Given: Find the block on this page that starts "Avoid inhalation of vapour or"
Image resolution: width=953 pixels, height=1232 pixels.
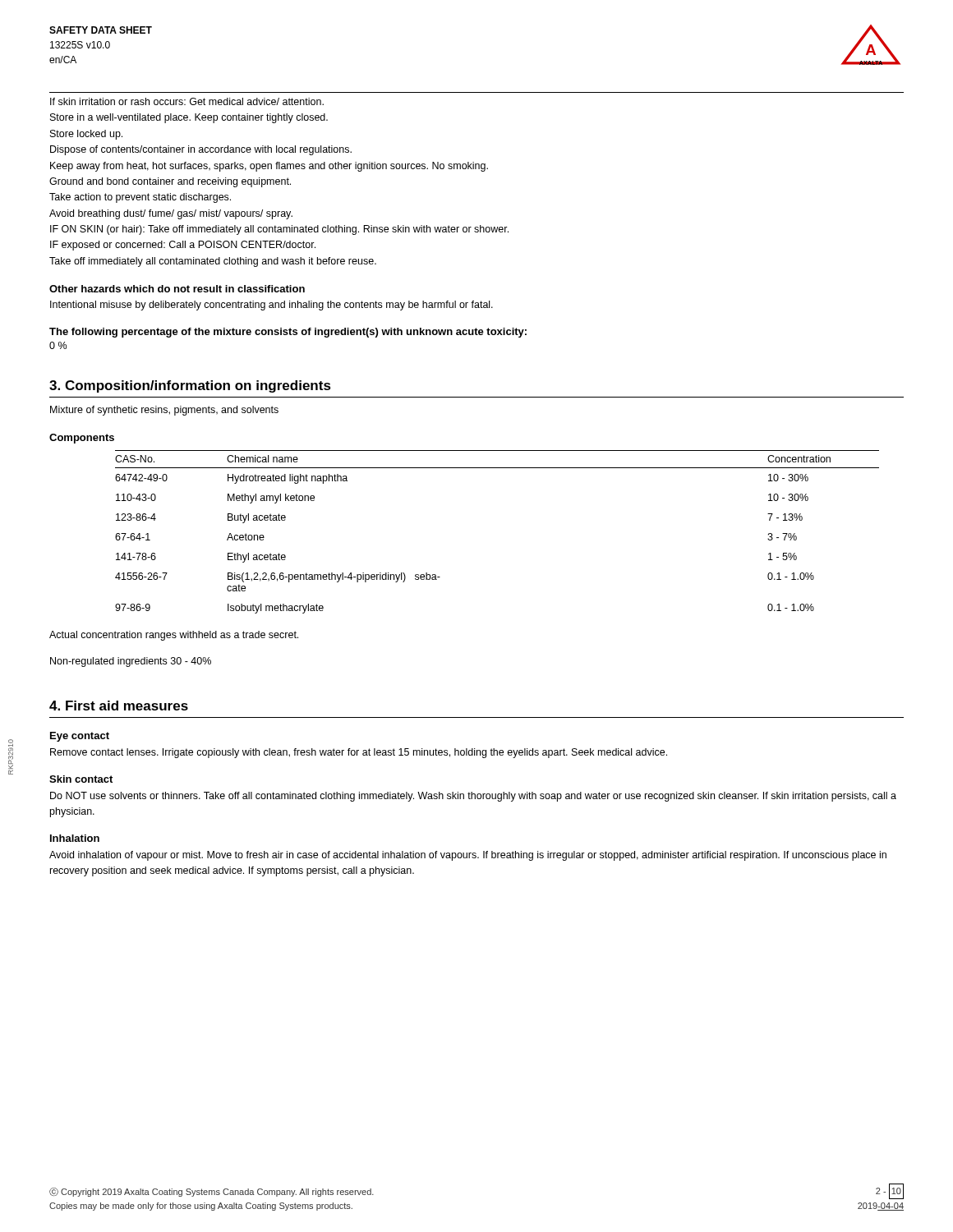Looking at the screenshot, I should [x=476, y=863].
